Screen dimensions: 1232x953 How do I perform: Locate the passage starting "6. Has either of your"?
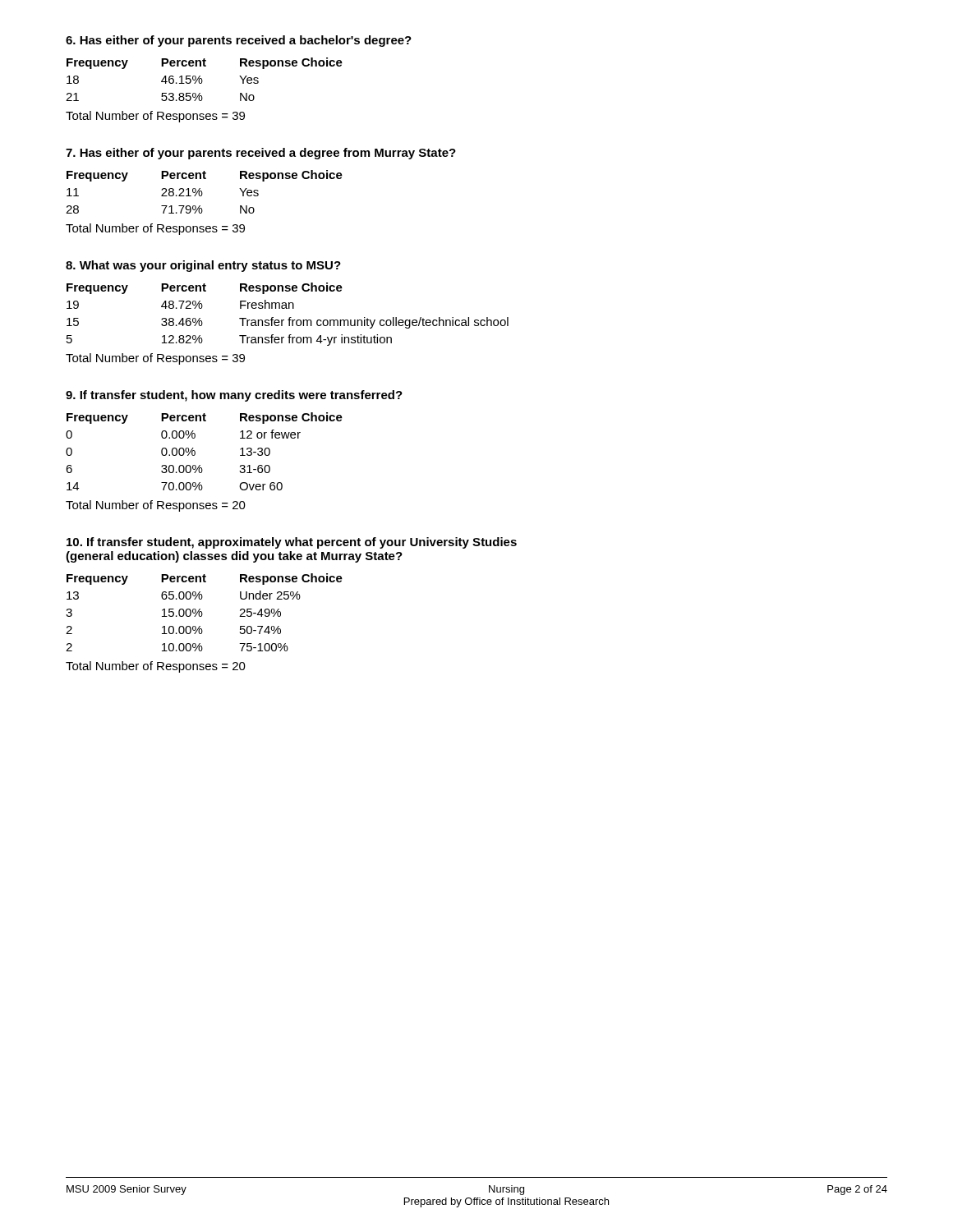click(239, 40)
